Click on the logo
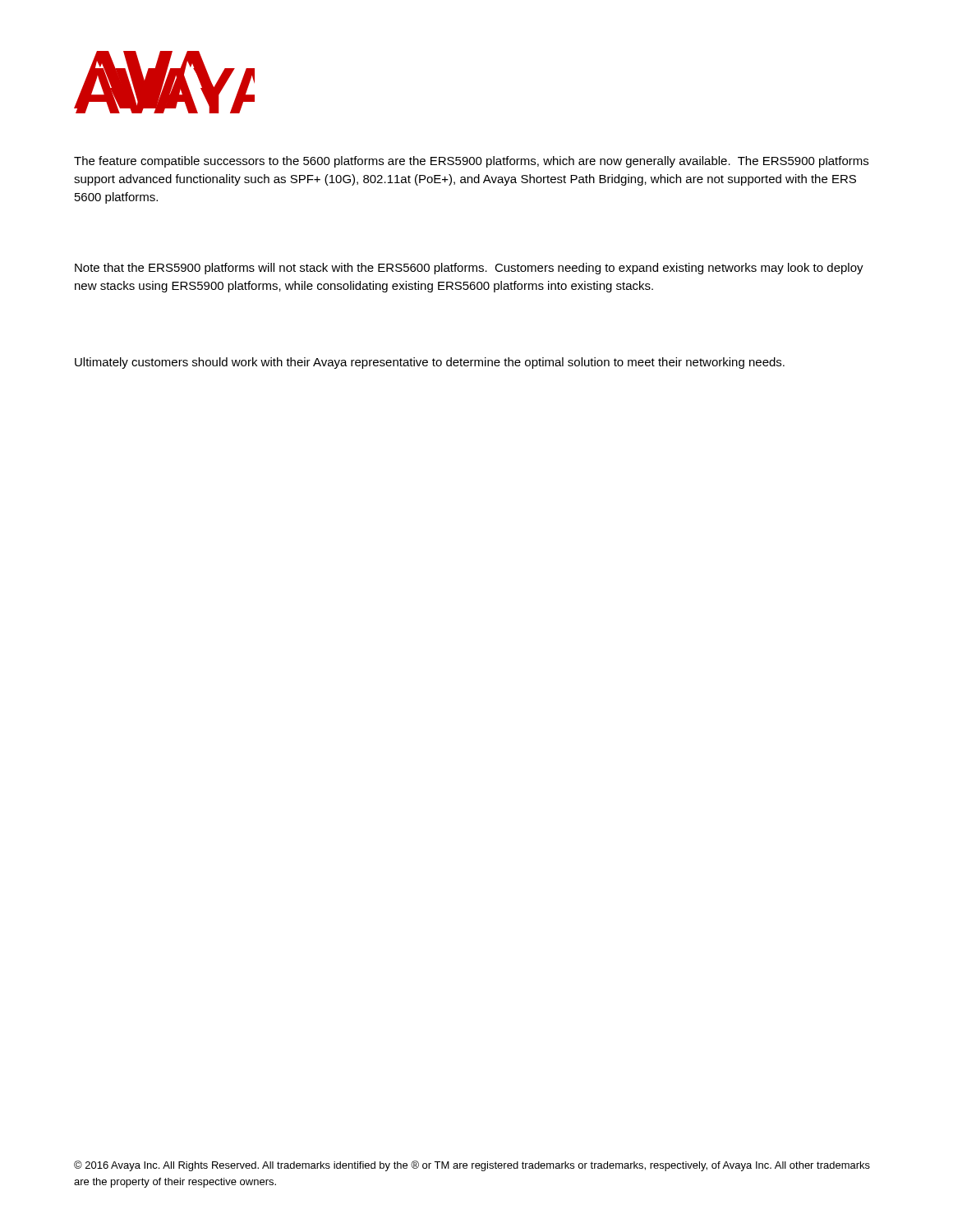Viewport: 953px width, 1232px height. point(164,83)
